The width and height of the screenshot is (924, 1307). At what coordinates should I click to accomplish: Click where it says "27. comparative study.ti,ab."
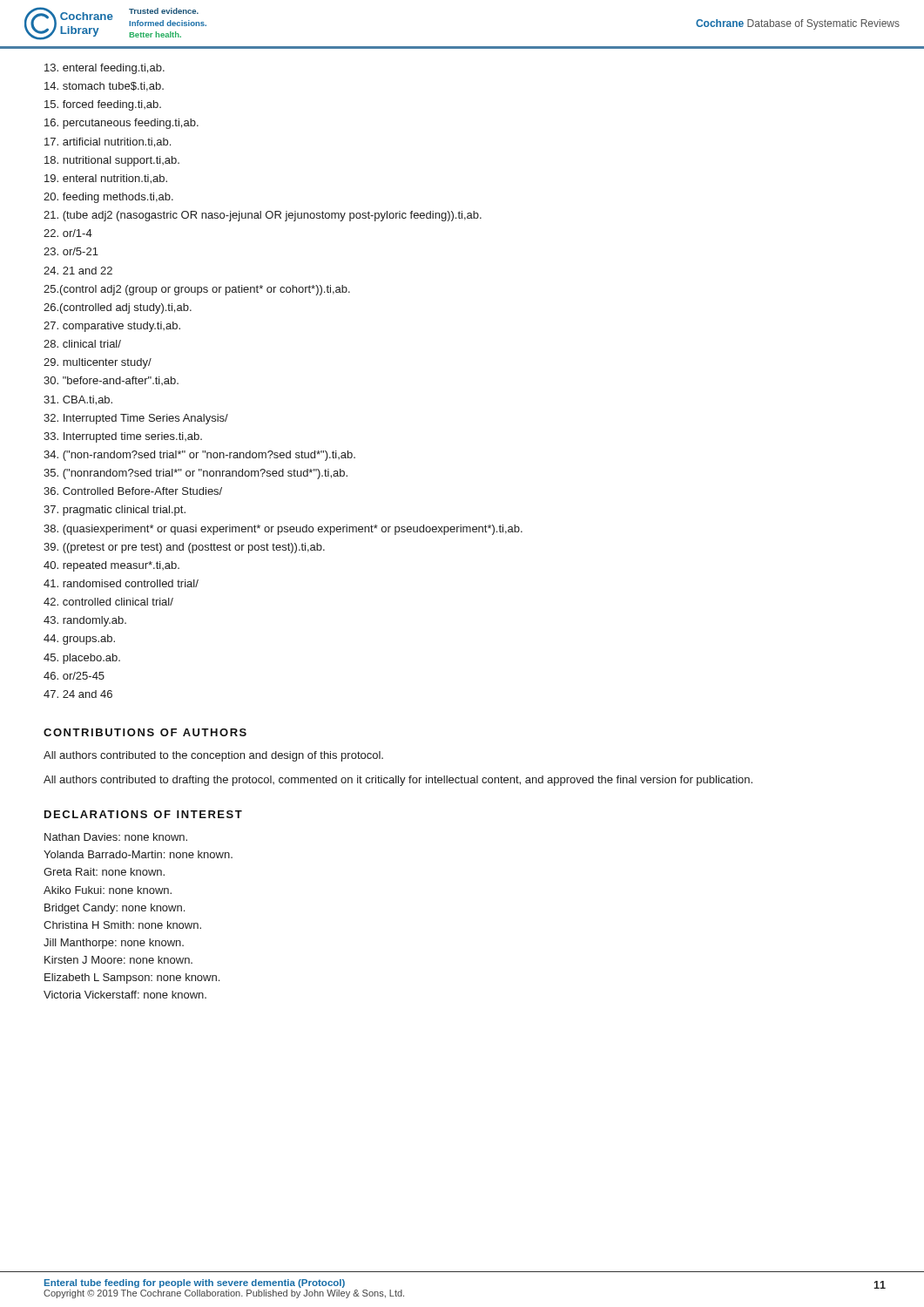coord(112,325)
